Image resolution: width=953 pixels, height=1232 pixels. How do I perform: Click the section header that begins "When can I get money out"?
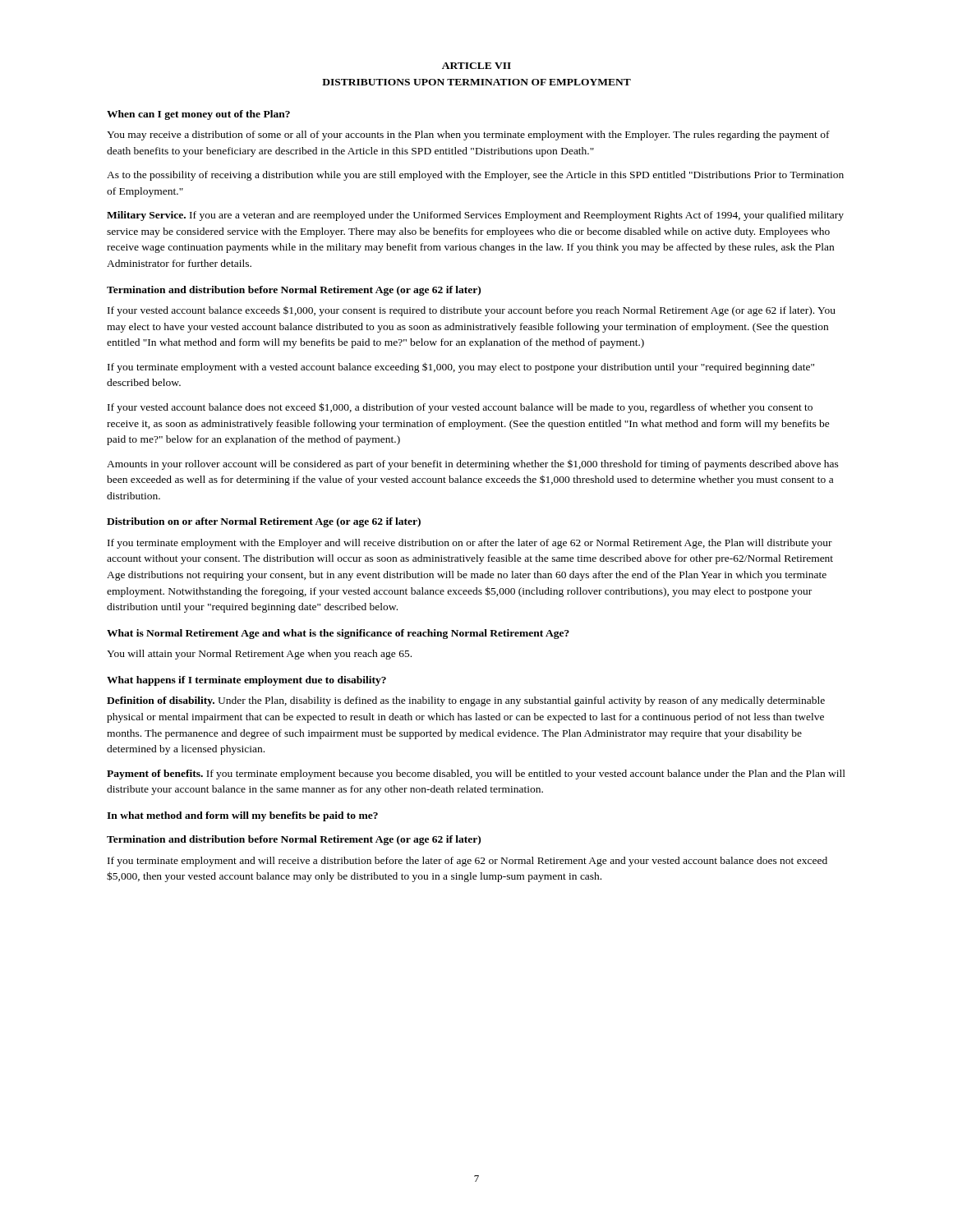click(199, 113)
